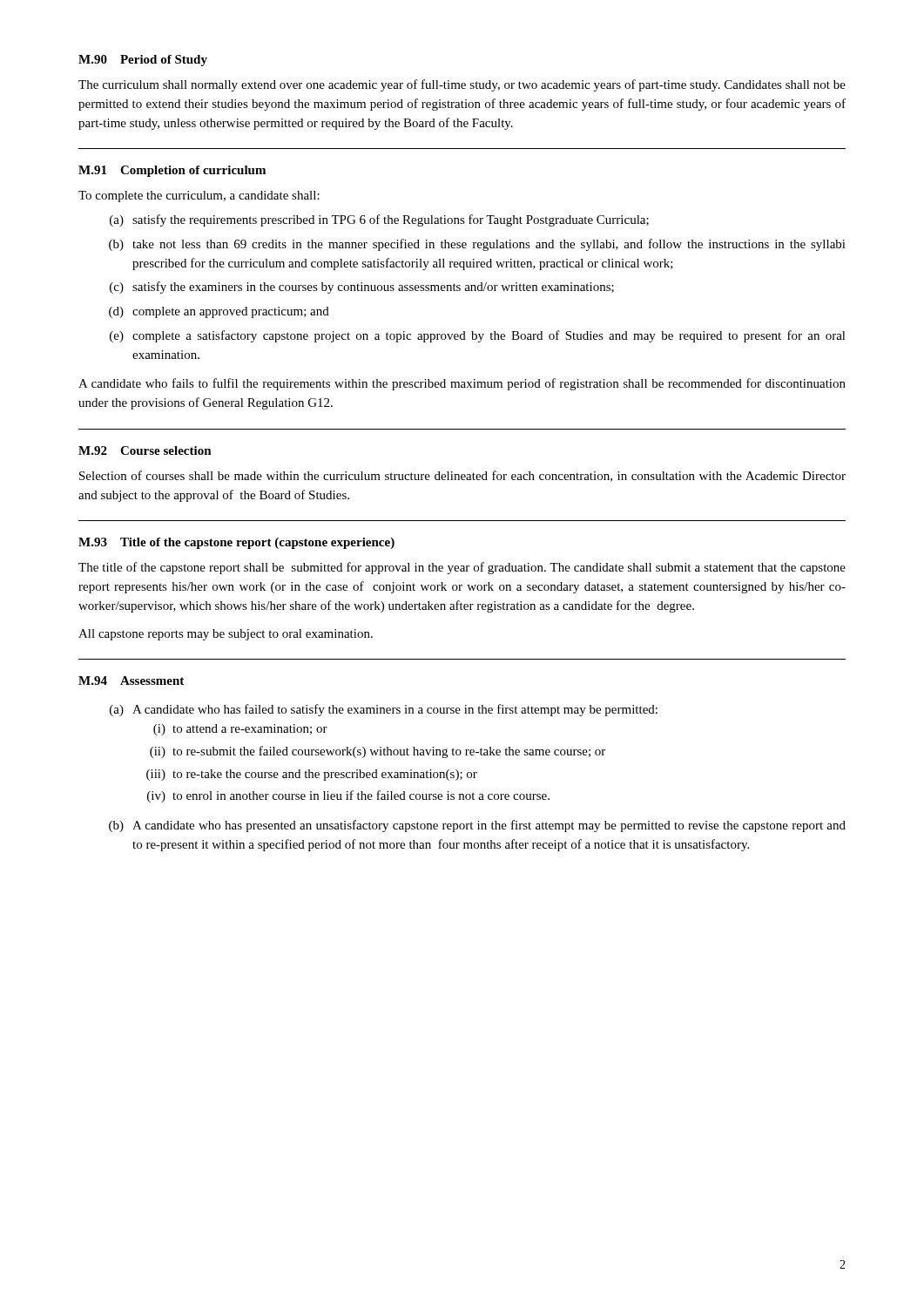This screenshot has height=1307, width=924.
Task: Find "M.91 Completion of curriculum" on this page
Action: point(172,170)
